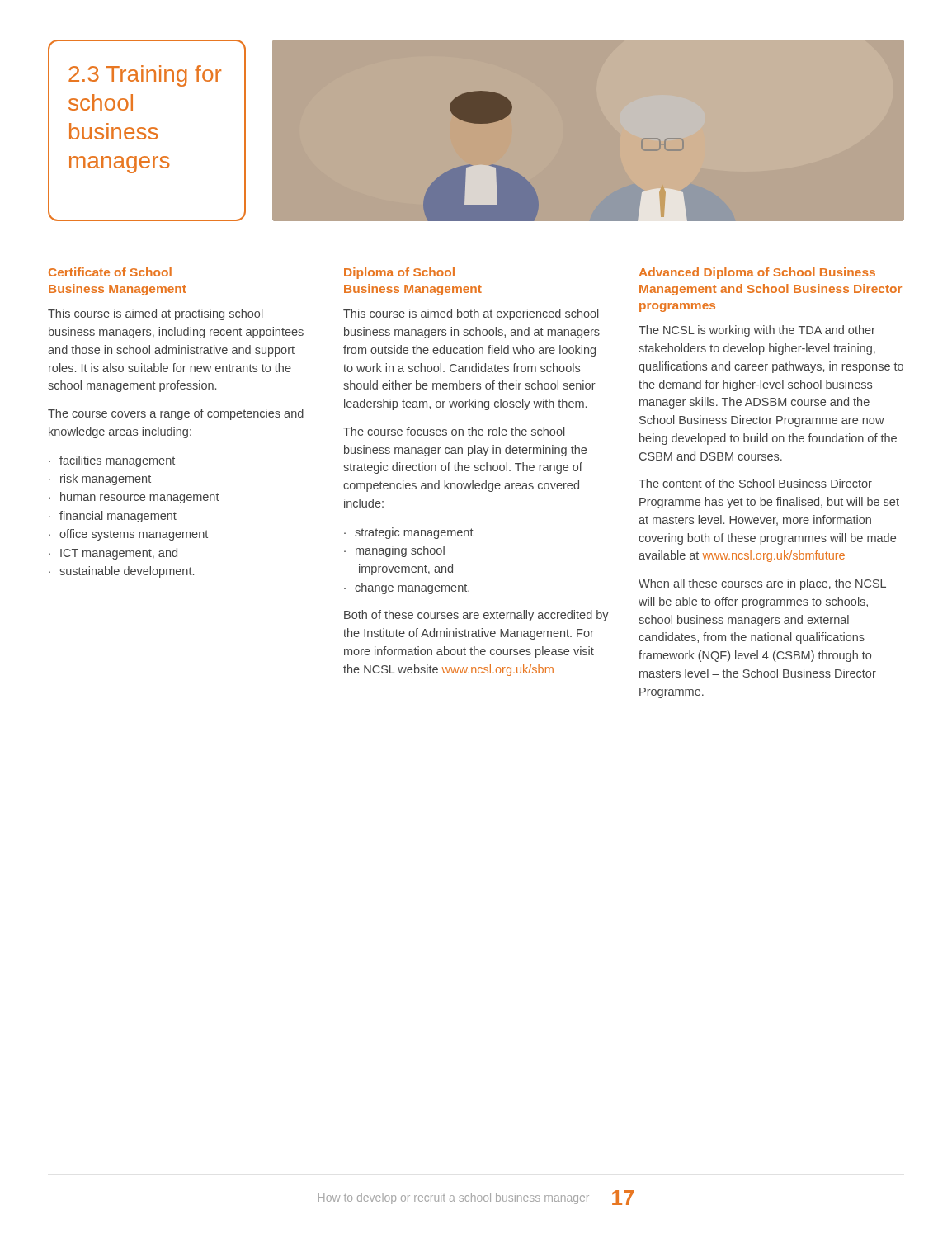Click on the element starting "Advanced Diploma of School Business Management and School"
This screenshot has height=1238, width=952.
pyautogui.click(x=770, y=289)
